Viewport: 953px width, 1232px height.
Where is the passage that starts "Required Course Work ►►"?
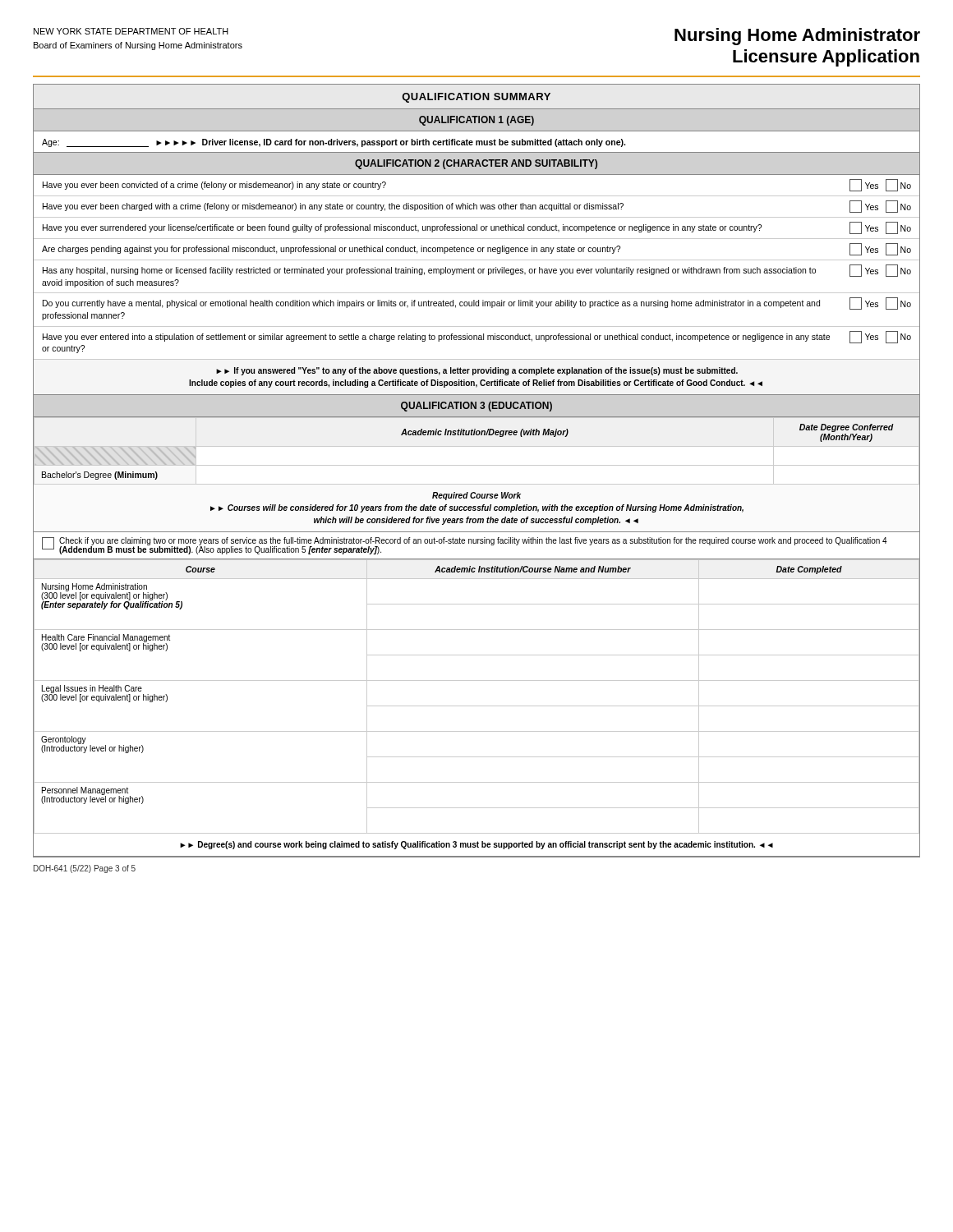coord(476,508)
